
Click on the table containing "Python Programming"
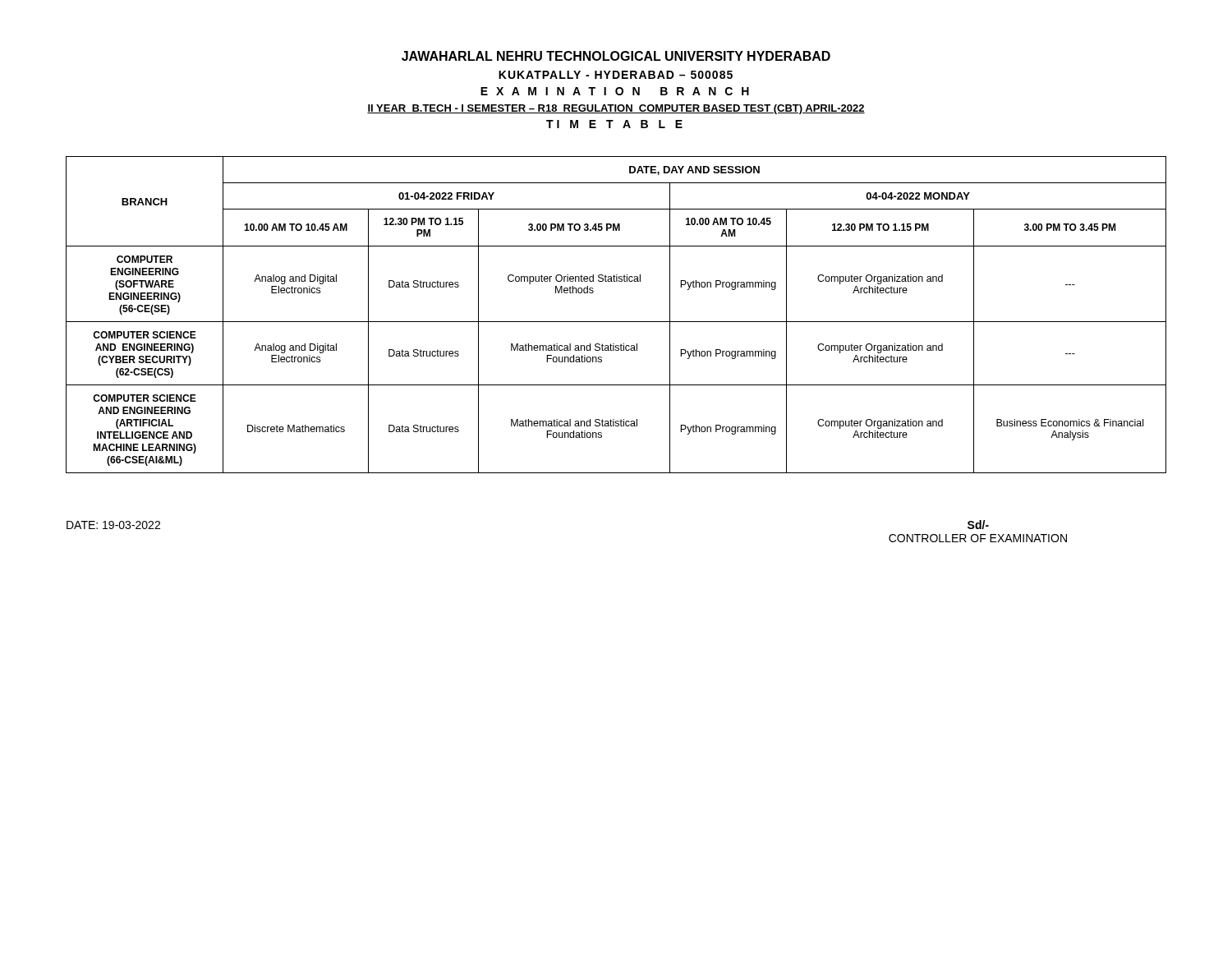616,315
